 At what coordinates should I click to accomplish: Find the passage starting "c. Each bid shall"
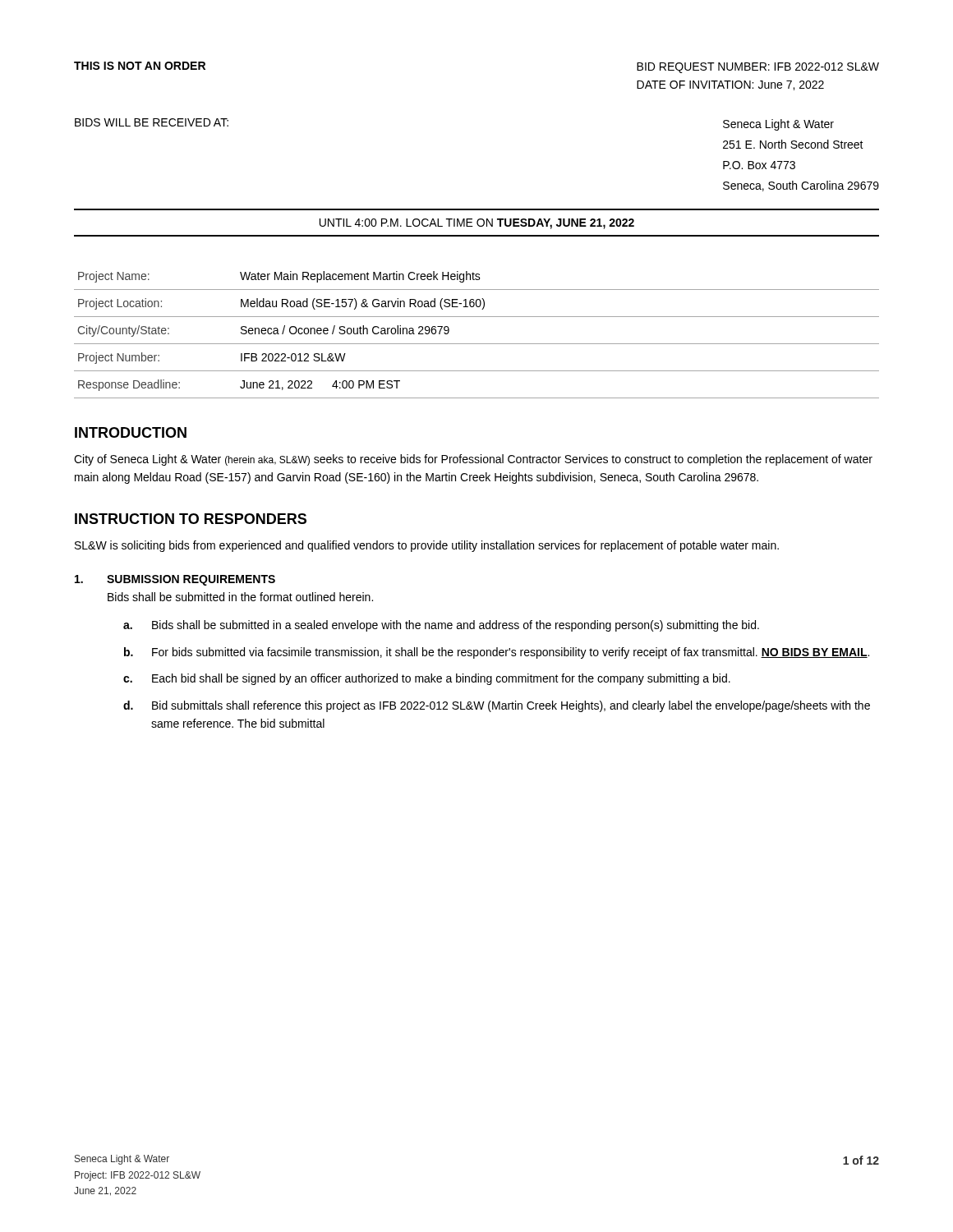(501, 679)
